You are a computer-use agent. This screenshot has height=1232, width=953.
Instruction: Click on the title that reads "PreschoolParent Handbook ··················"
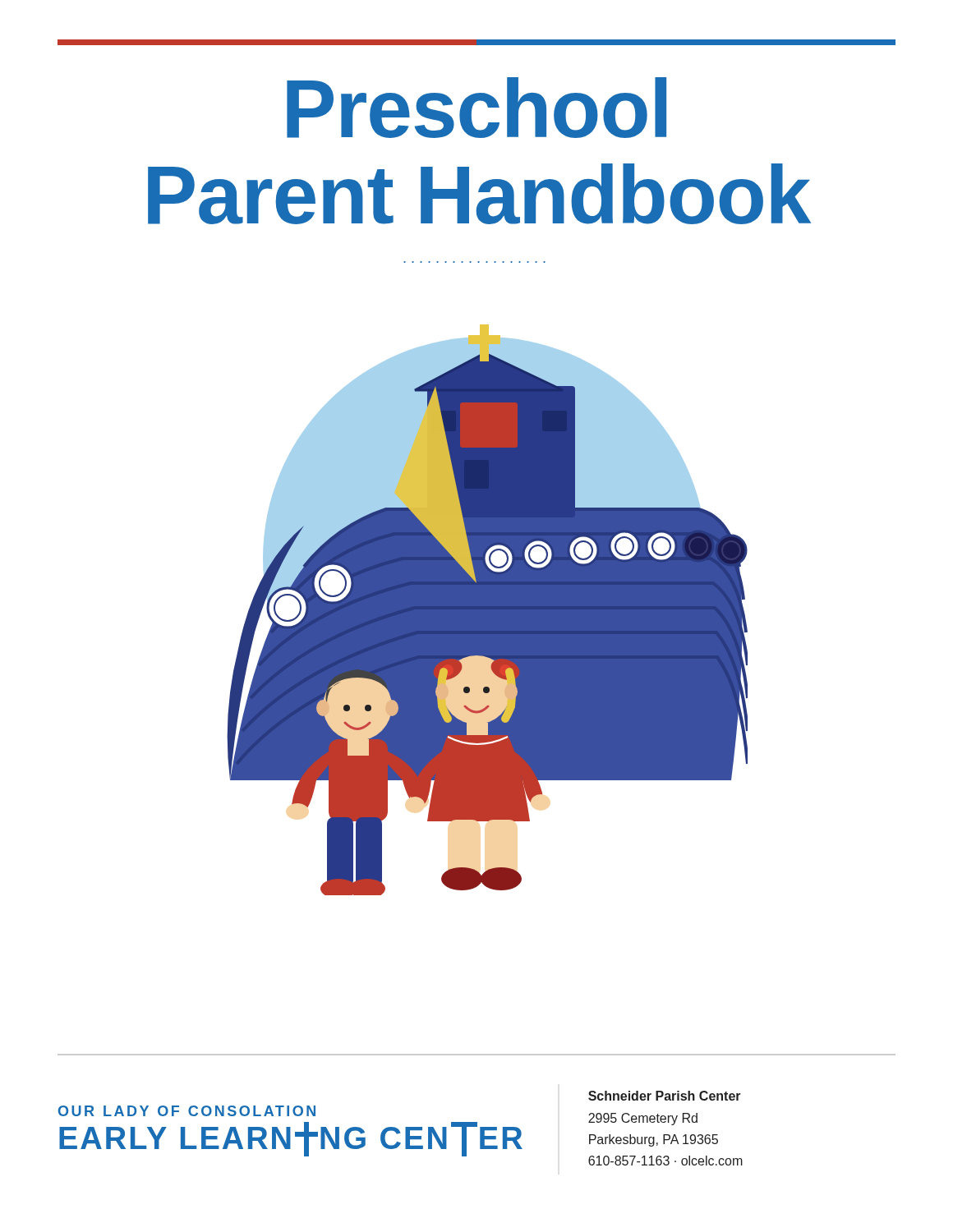476,168
